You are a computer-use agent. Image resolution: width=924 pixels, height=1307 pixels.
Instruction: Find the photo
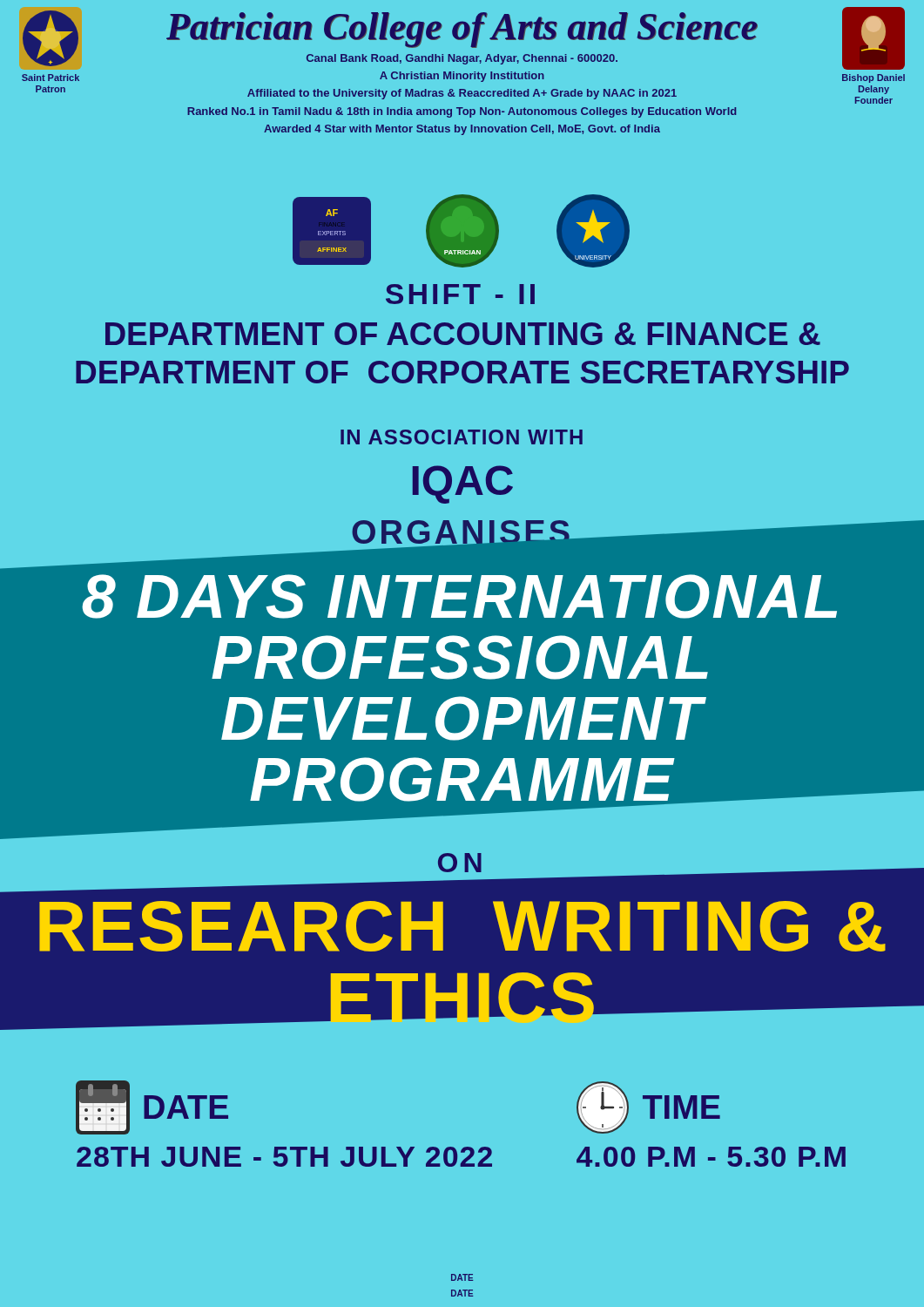(x=874, y=57)
